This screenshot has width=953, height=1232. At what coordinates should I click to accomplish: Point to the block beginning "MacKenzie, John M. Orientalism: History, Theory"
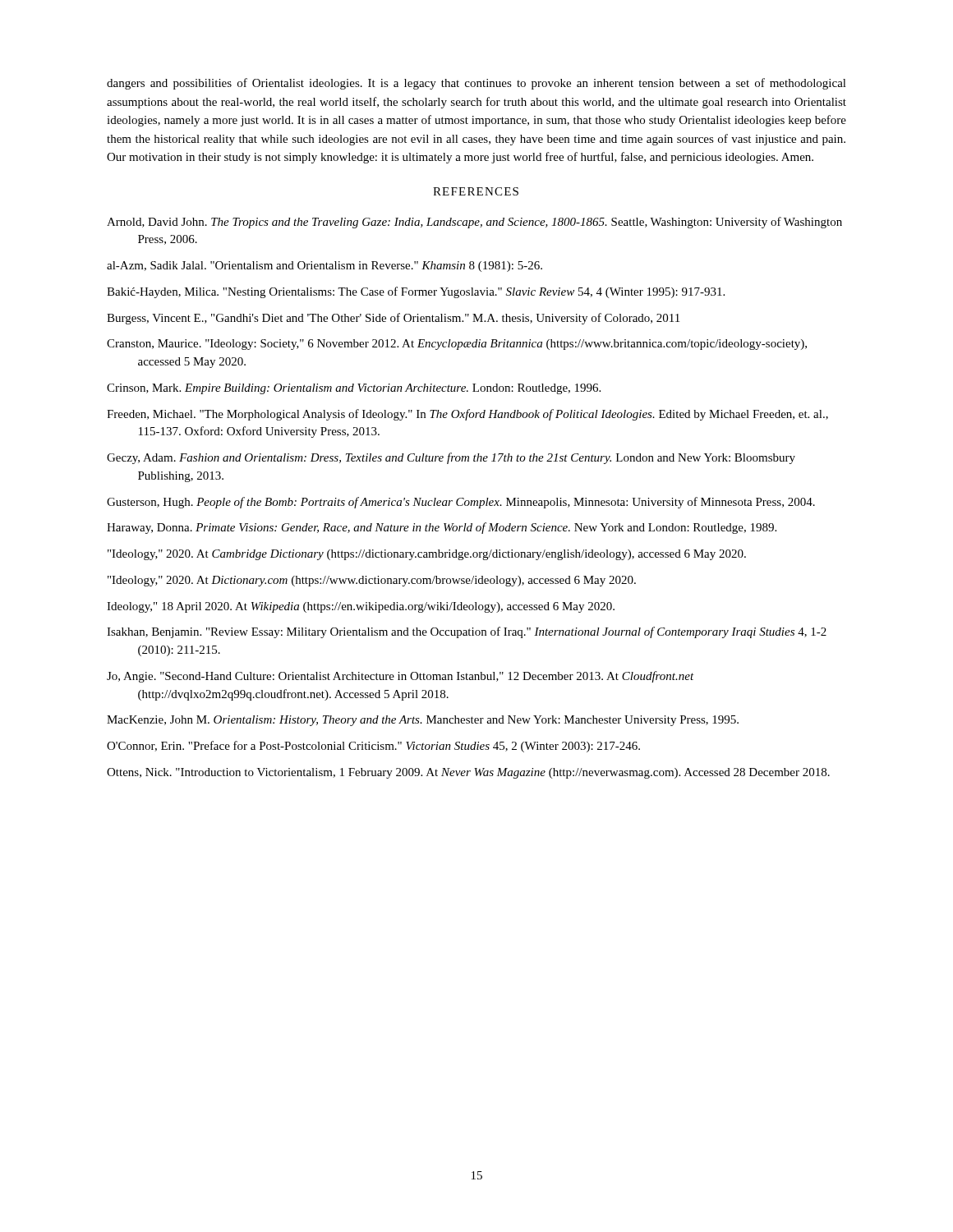click(x=423, y=720)
